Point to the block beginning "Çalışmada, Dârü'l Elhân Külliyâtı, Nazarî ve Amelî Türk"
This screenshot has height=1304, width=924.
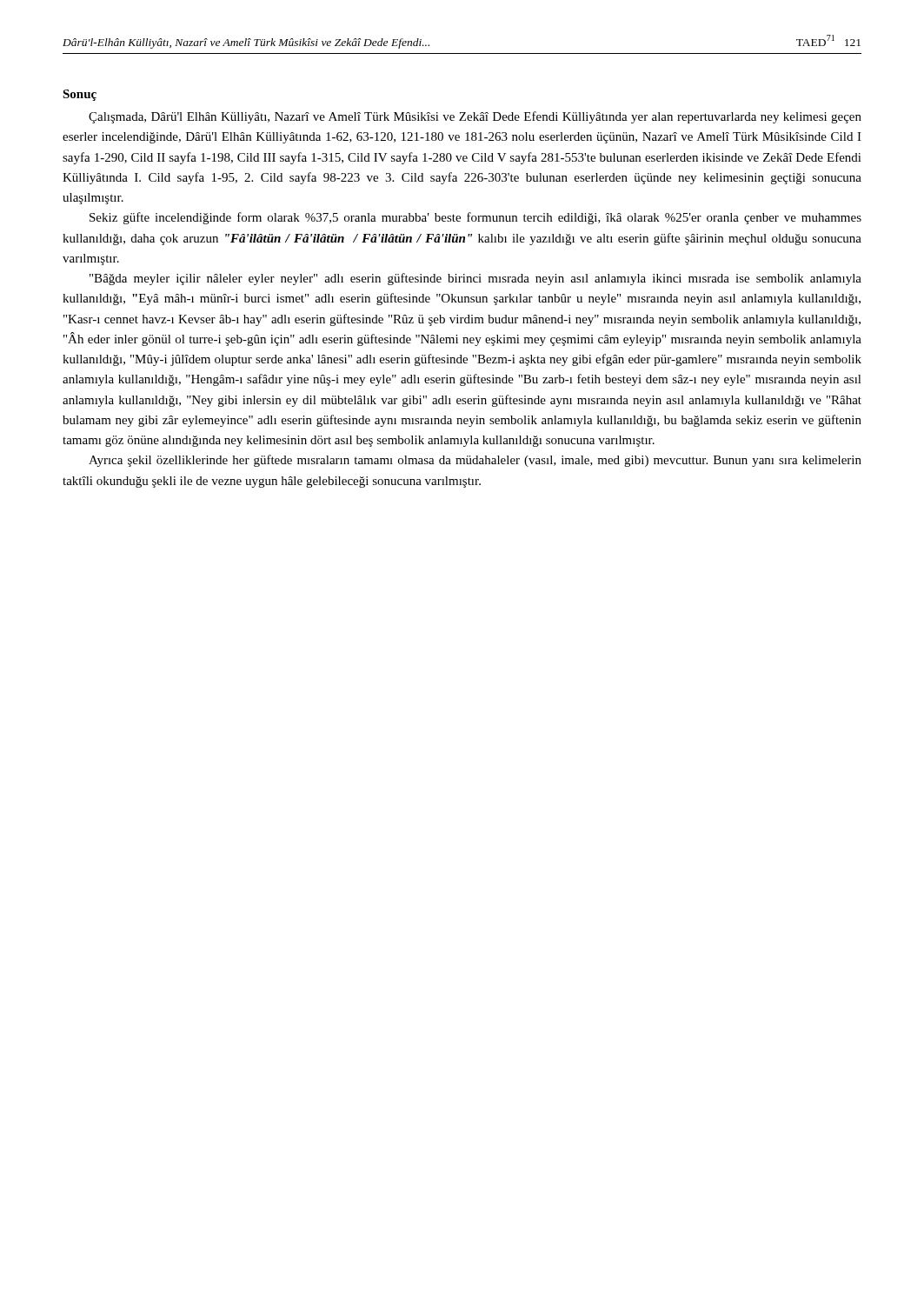click(462, 157)
